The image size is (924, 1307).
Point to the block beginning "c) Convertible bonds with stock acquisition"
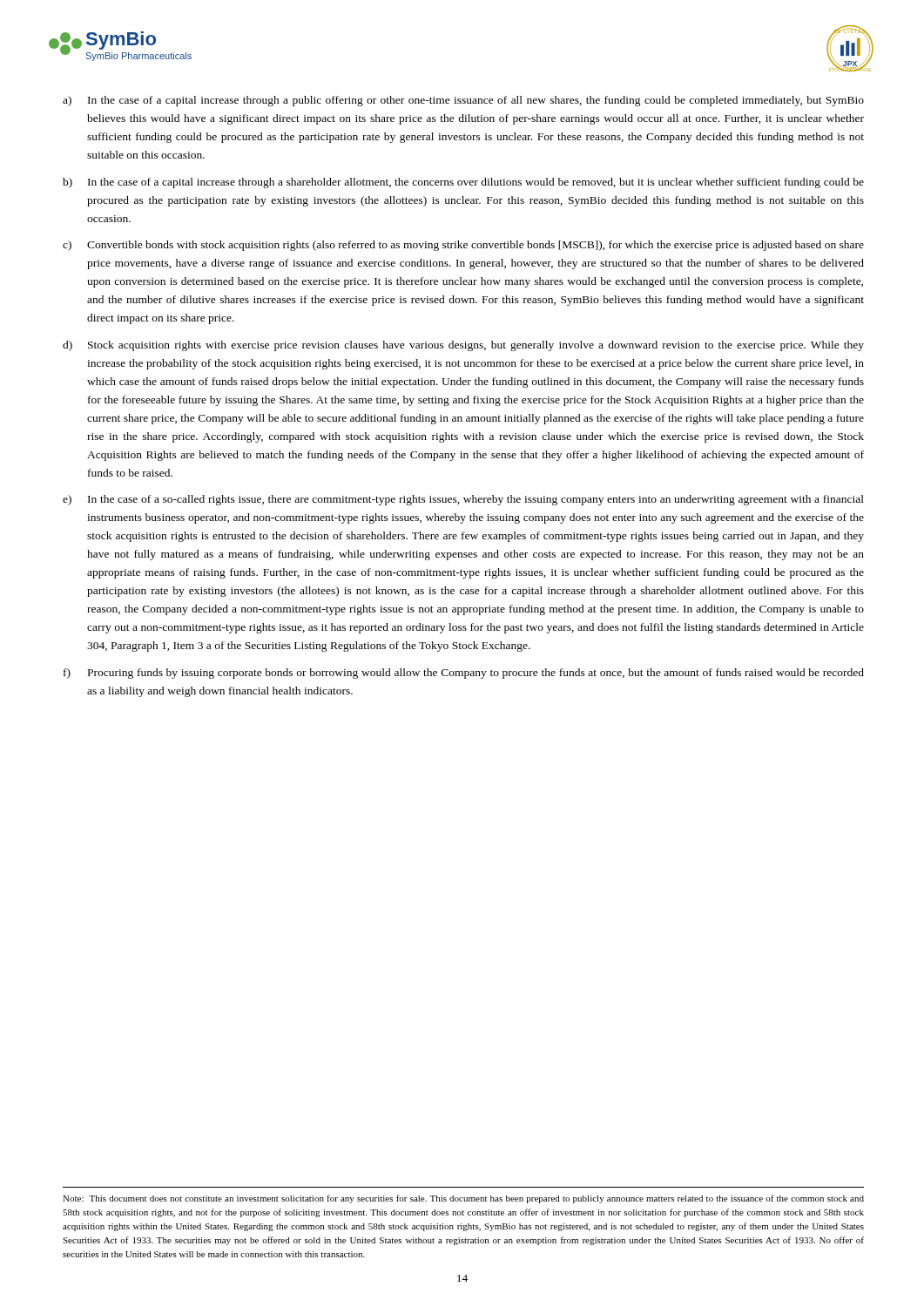pyautogui.click(x=463, y=282)
